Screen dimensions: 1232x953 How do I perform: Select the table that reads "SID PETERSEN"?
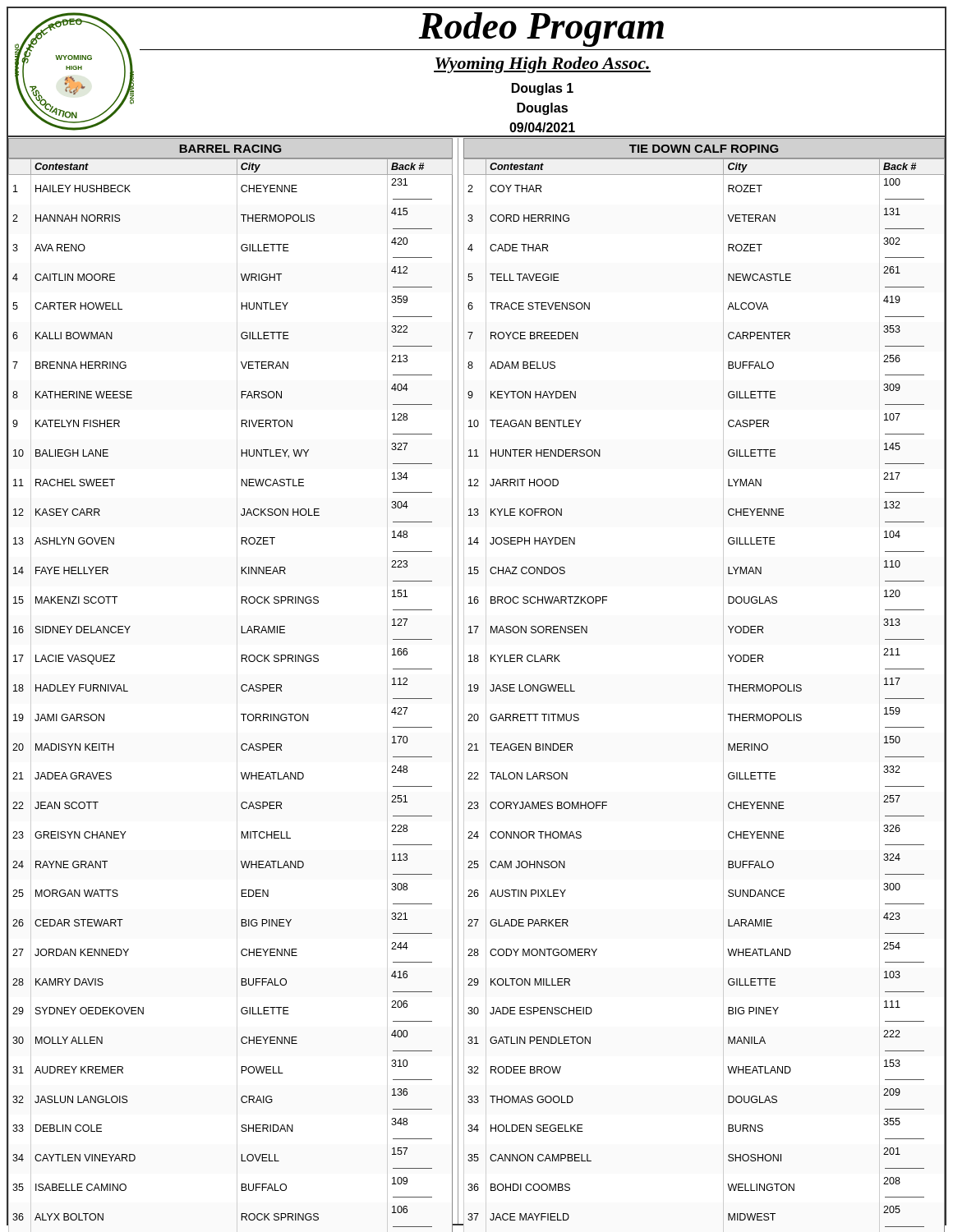point(704,695)
